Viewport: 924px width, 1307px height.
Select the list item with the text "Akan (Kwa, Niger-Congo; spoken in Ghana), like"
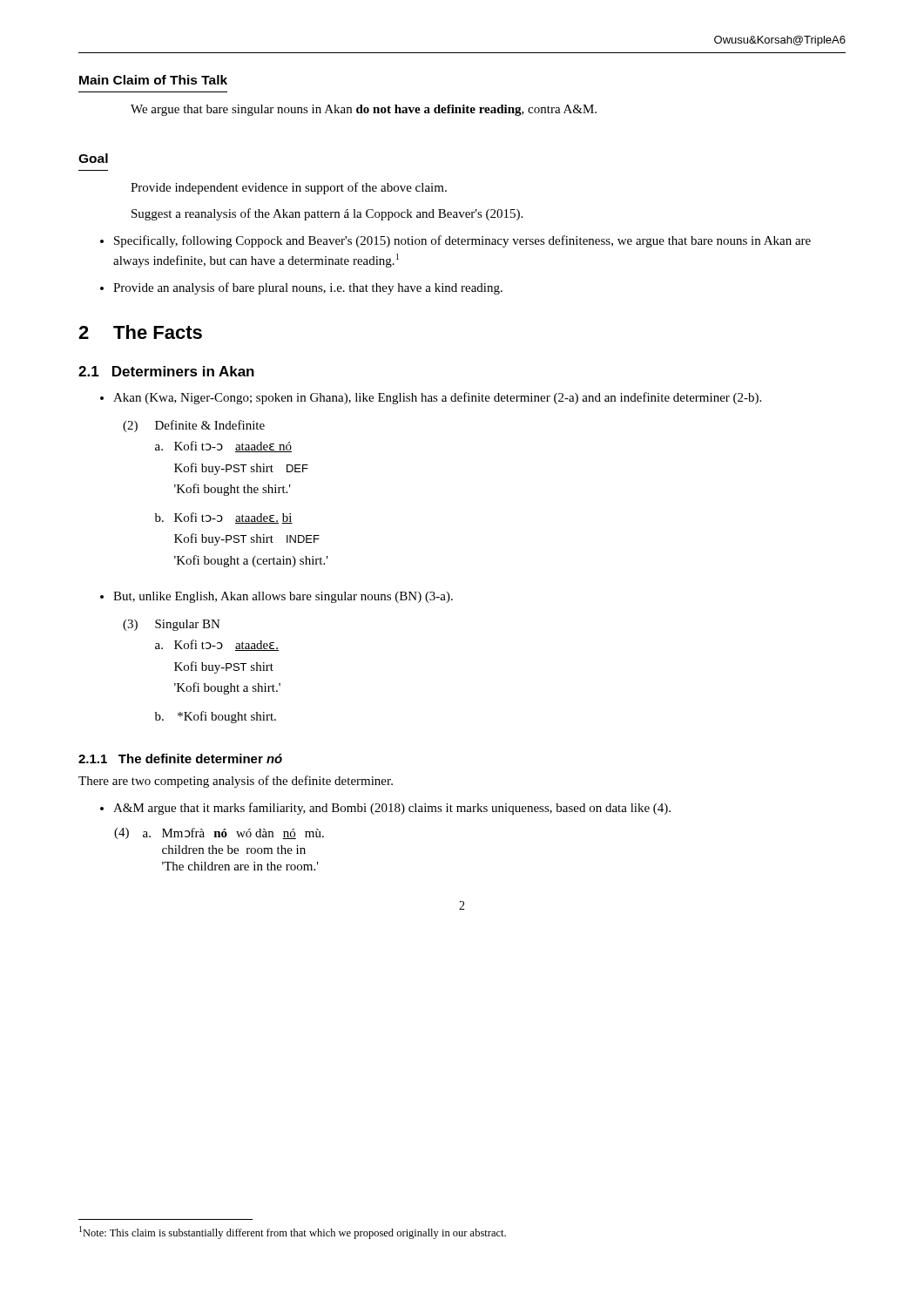(x=437, y=398)
